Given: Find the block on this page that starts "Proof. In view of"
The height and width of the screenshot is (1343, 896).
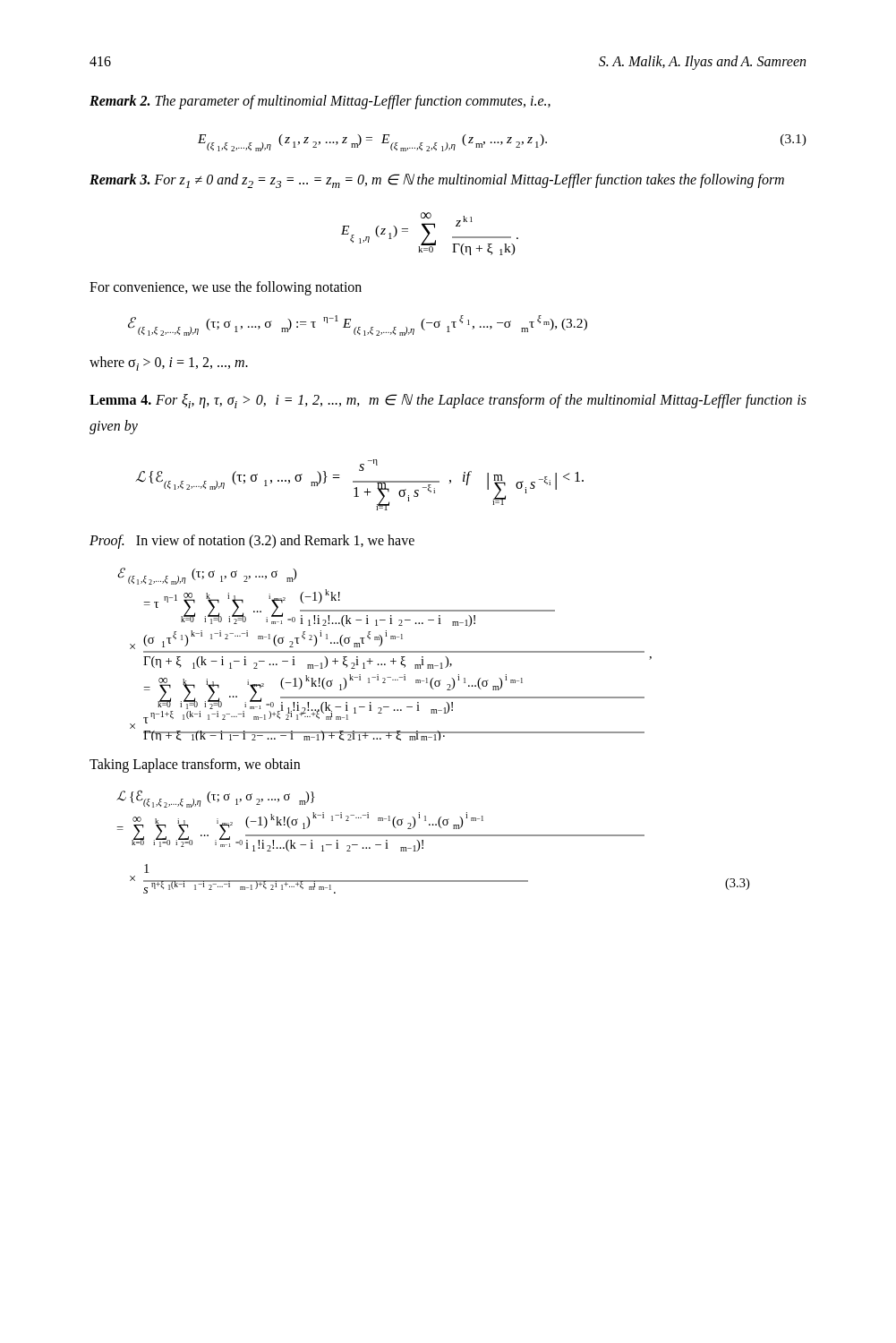Looking at the screenshot, I should click(x=252, y=541).
